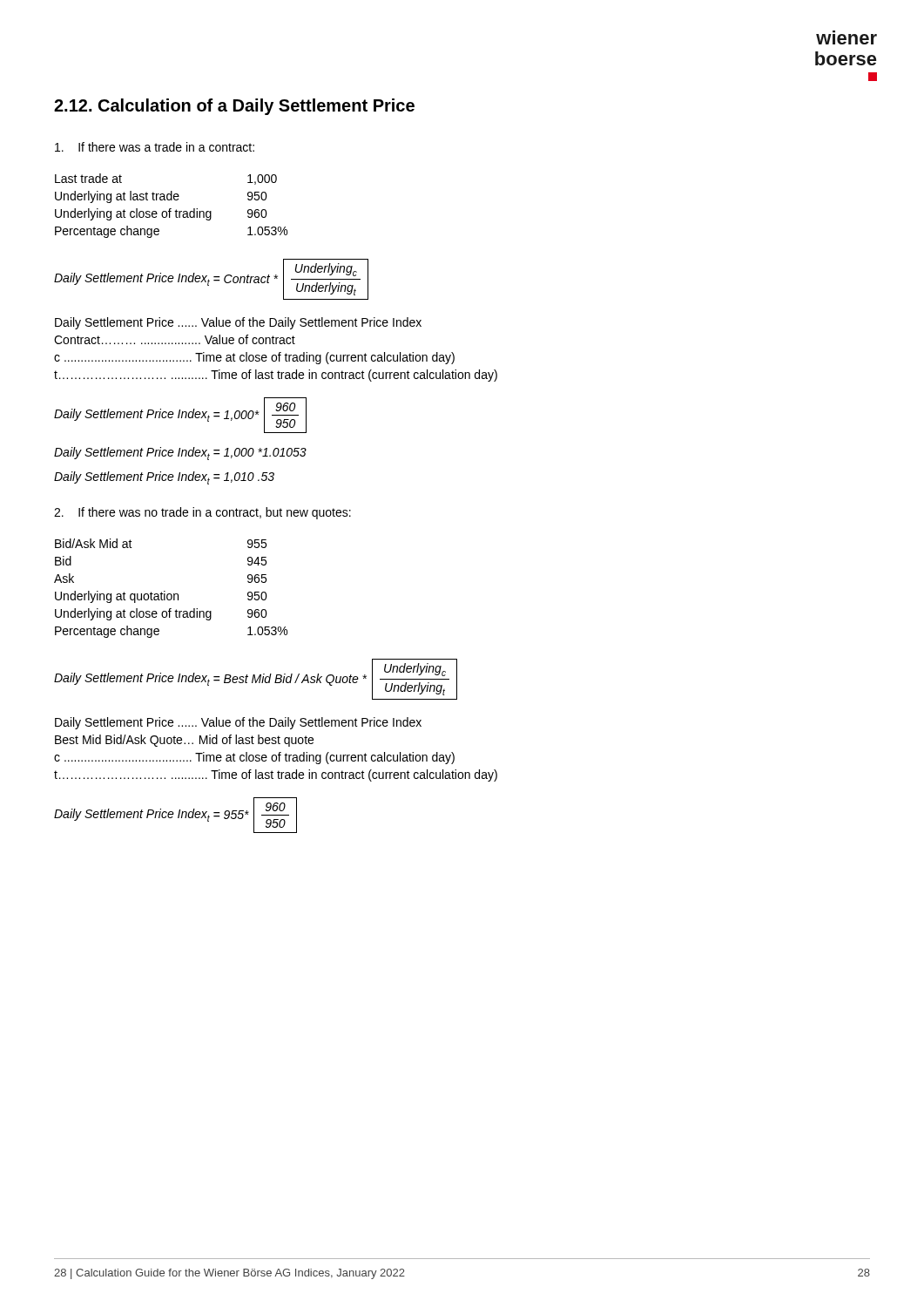Click on the region starting "Daily Settlement Price Indext = 955*"
Image resolution: width=924 pixels, height=1307 pixels.
point(176,815)
